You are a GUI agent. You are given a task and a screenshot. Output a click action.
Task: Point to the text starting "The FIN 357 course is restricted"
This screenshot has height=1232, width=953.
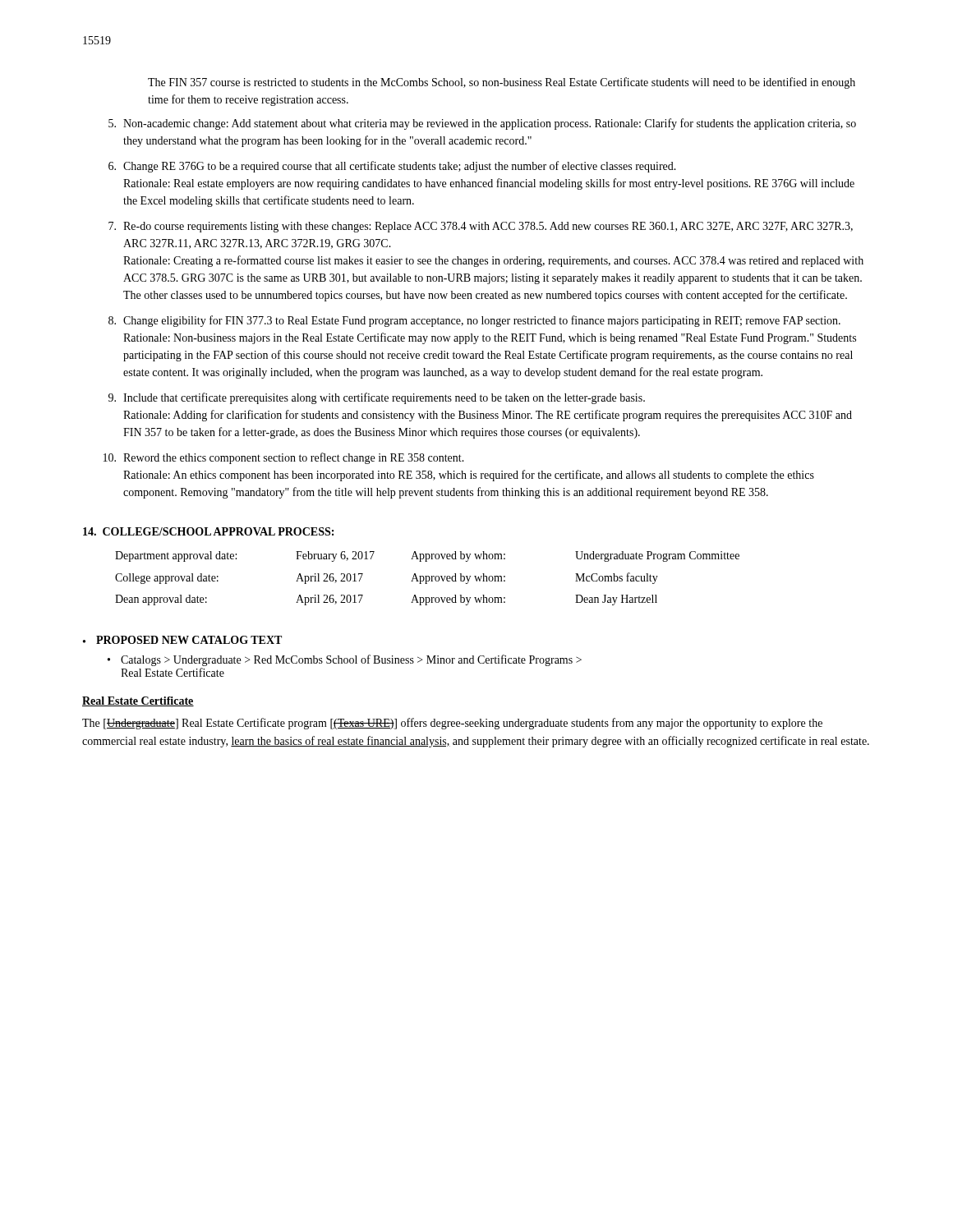(502, 91)
